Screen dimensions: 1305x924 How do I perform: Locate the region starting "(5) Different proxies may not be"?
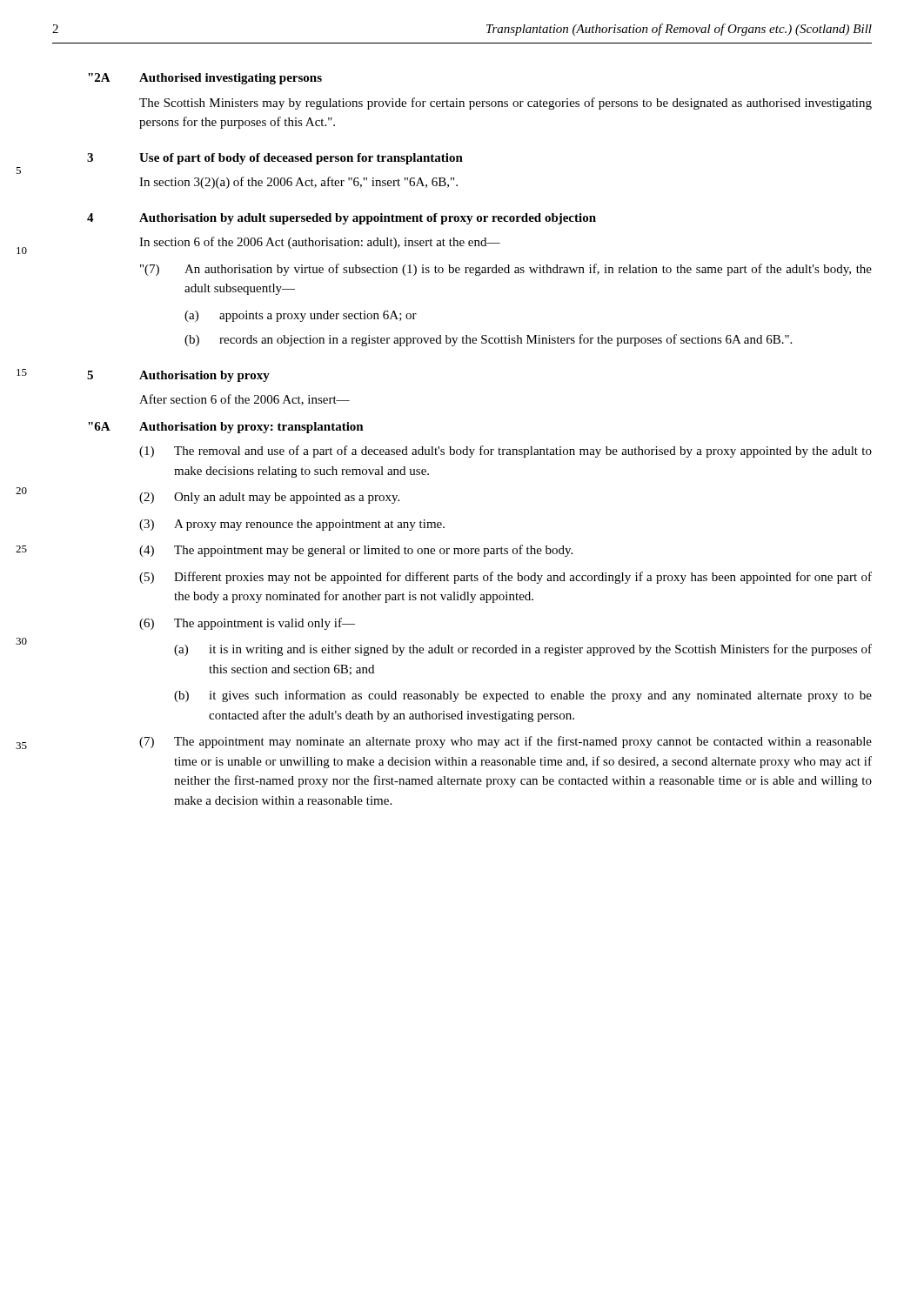pos(506,586)
